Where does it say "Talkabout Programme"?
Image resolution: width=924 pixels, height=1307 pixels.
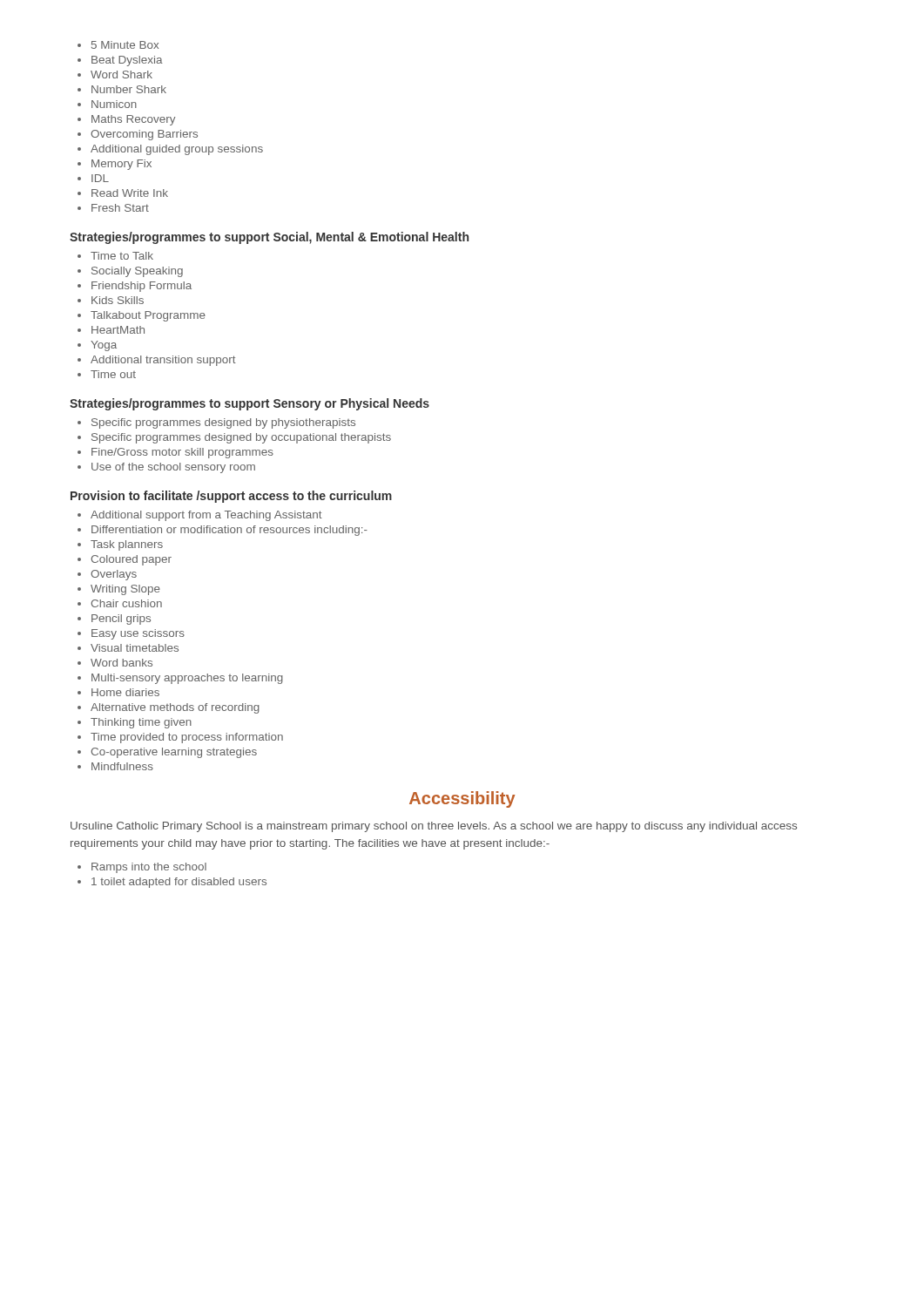[x=148, y=316]
